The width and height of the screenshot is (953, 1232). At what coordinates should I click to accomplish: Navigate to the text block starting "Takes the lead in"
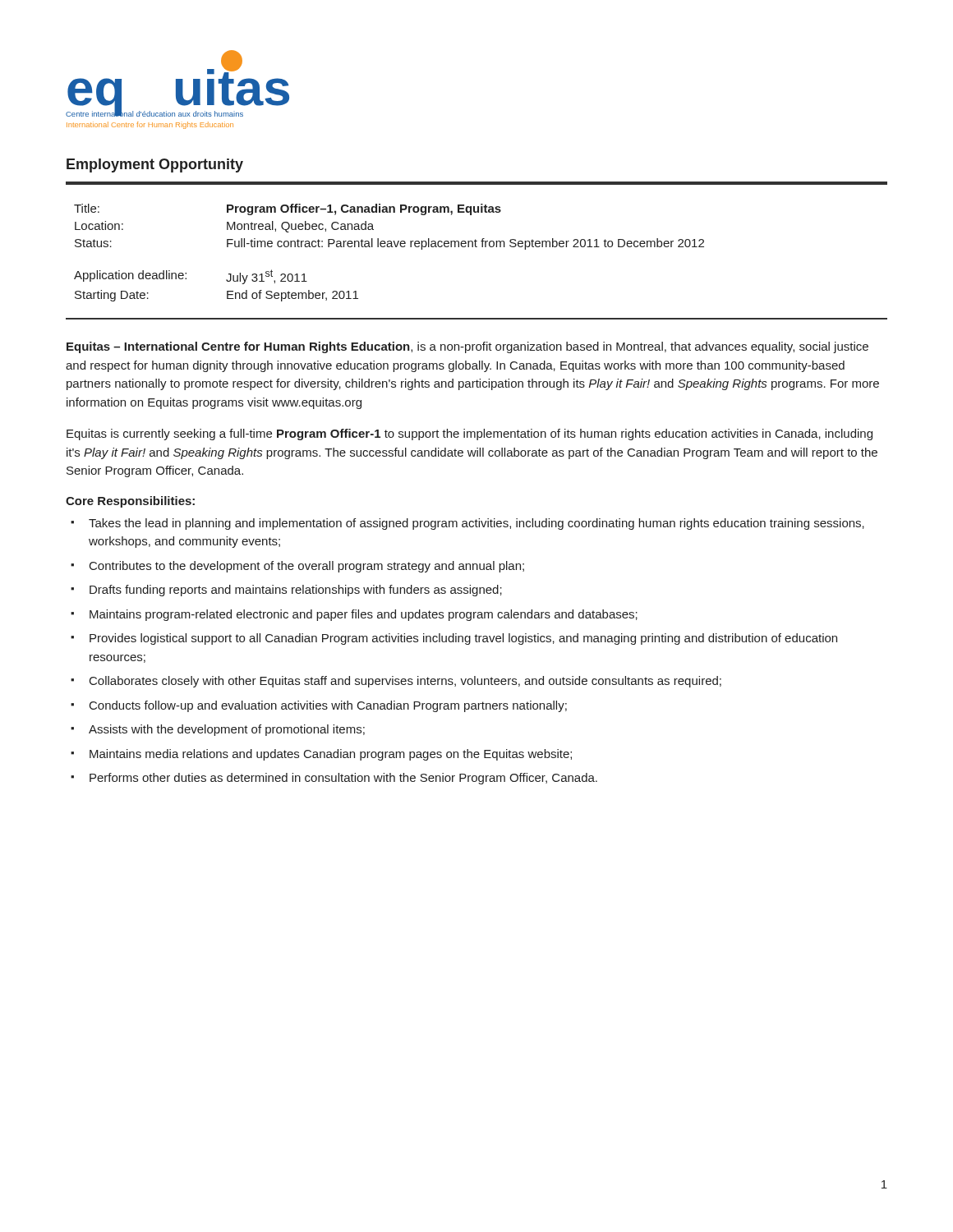click(x=477, y=532)
